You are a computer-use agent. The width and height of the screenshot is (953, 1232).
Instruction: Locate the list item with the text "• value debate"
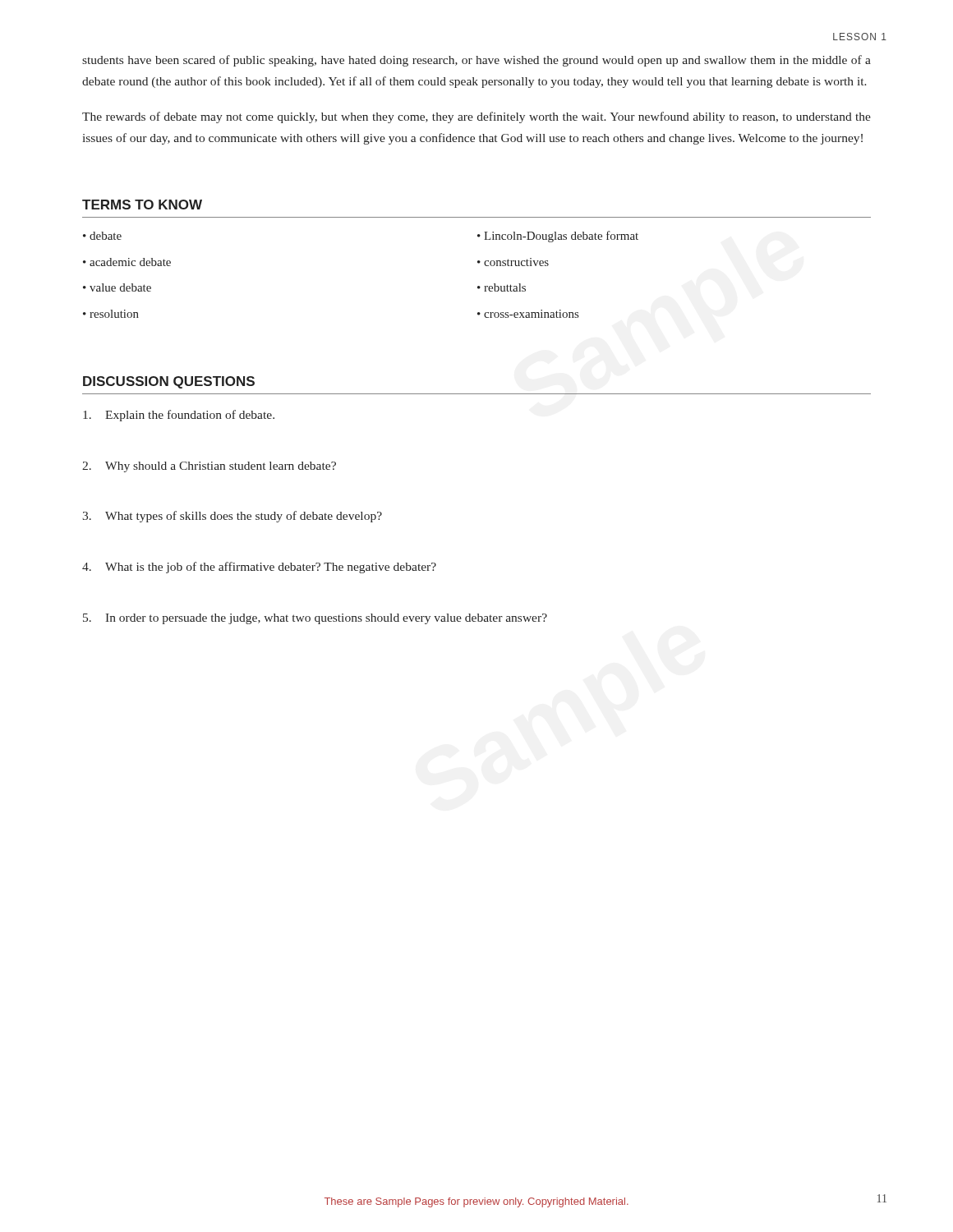click(x=117, y=288)
